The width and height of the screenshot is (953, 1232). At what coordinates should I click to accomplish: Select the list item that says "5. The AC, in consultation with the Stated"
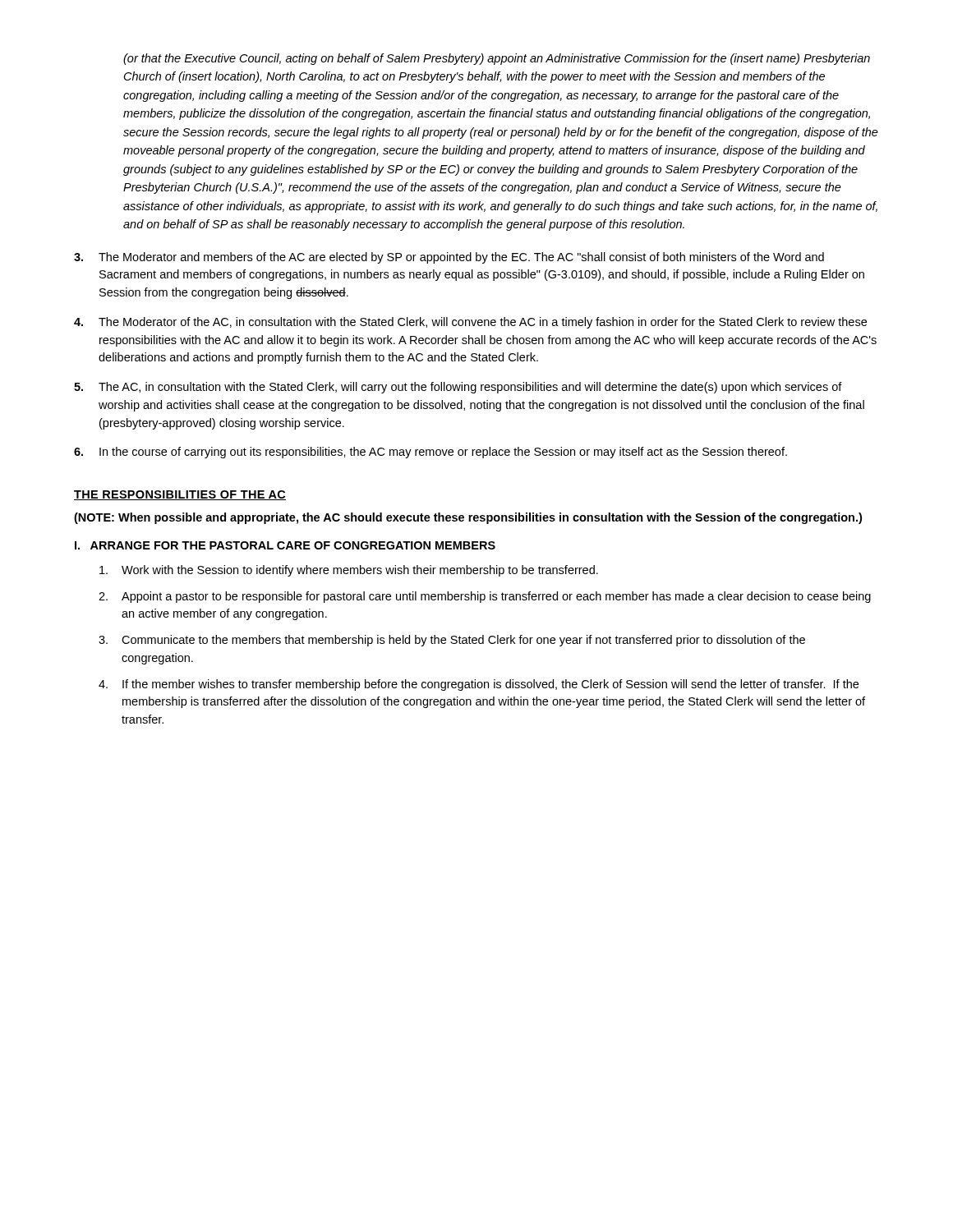pos(476,406)
